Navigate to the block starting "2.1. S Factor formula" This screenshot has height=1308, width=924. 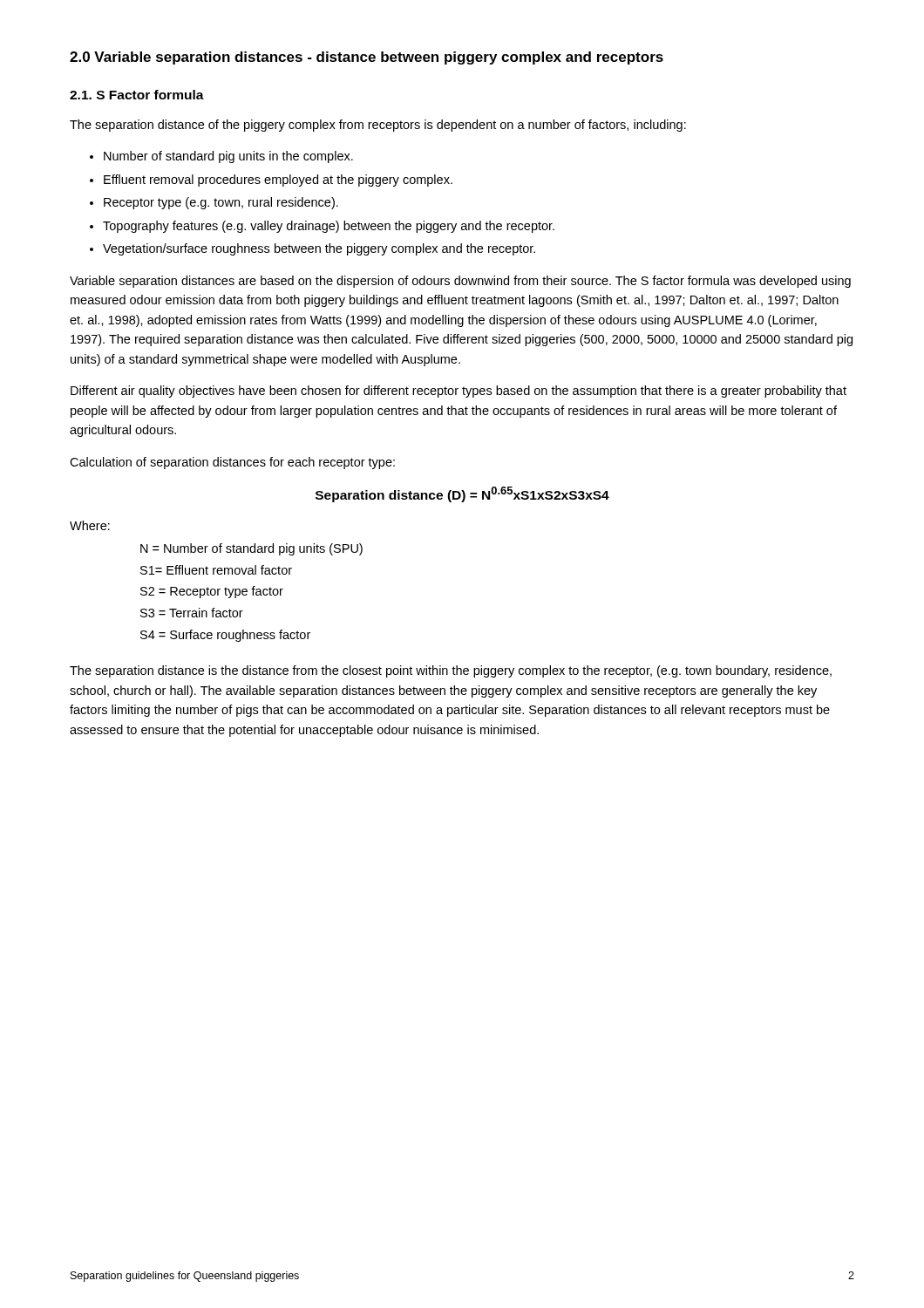point(137,95)
